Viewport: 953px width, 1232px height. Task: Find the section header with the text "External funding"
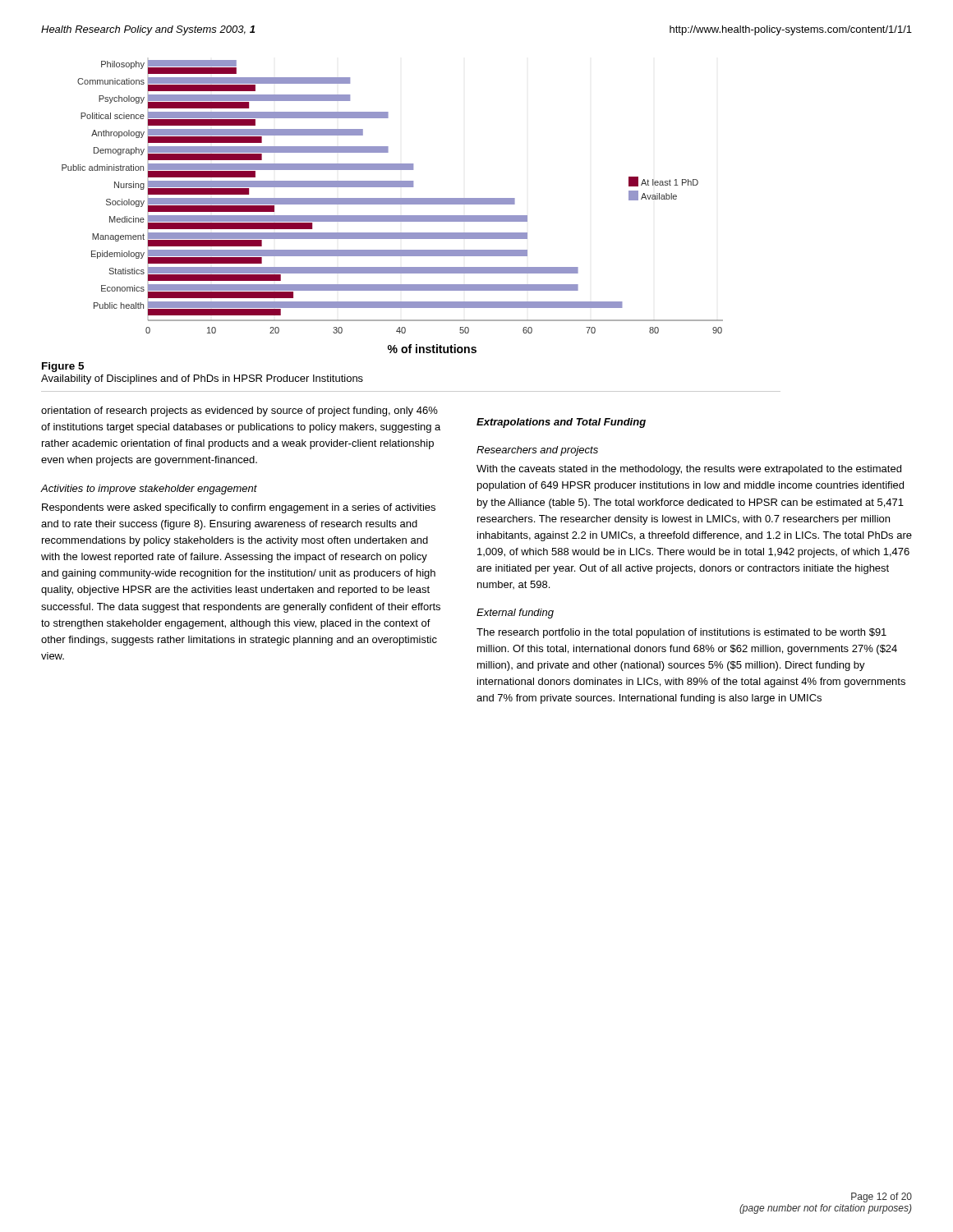pos(515,613)
